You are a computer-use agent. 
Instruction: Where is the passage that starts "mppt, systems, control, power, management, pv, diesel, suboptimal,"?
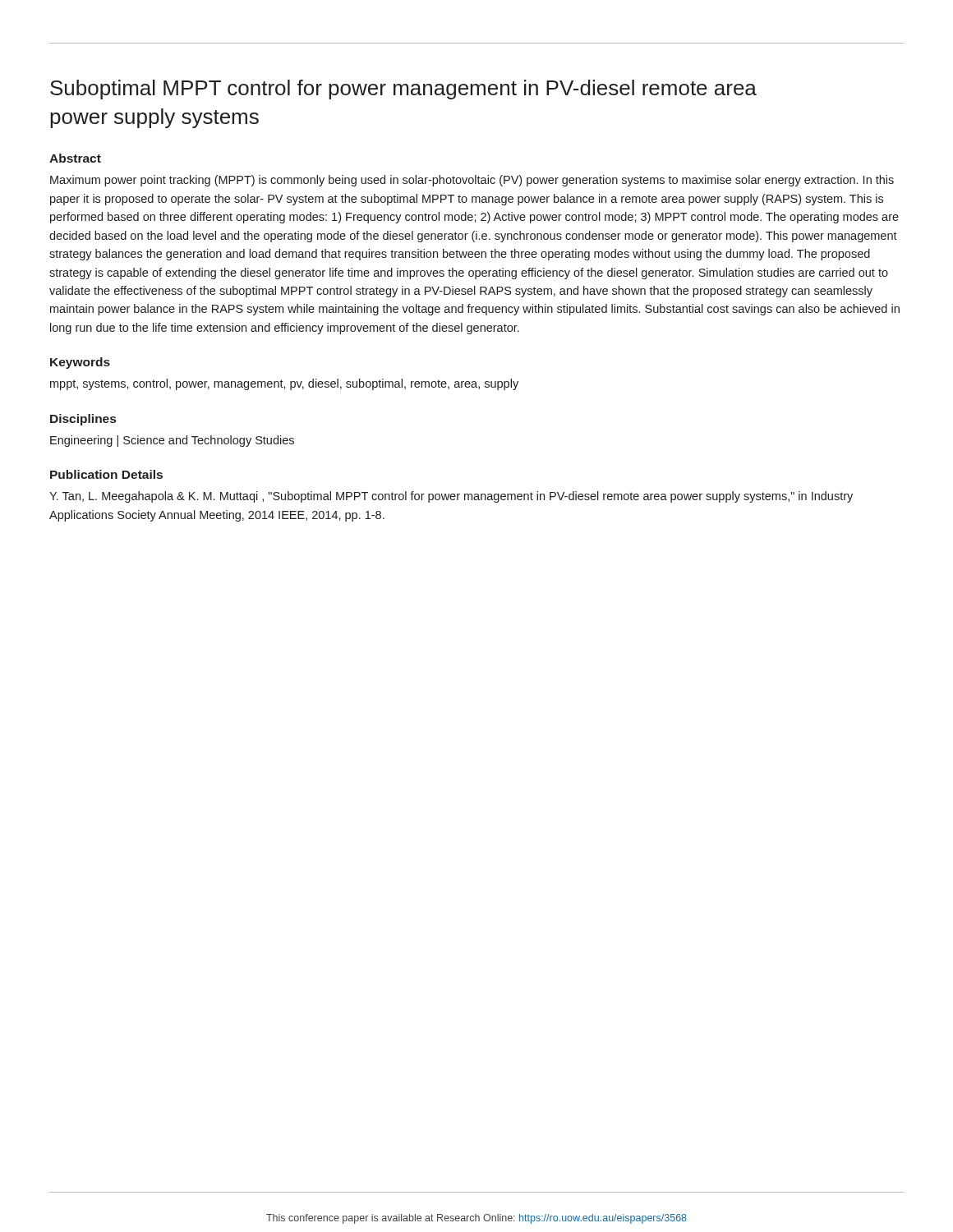(284, 384)
